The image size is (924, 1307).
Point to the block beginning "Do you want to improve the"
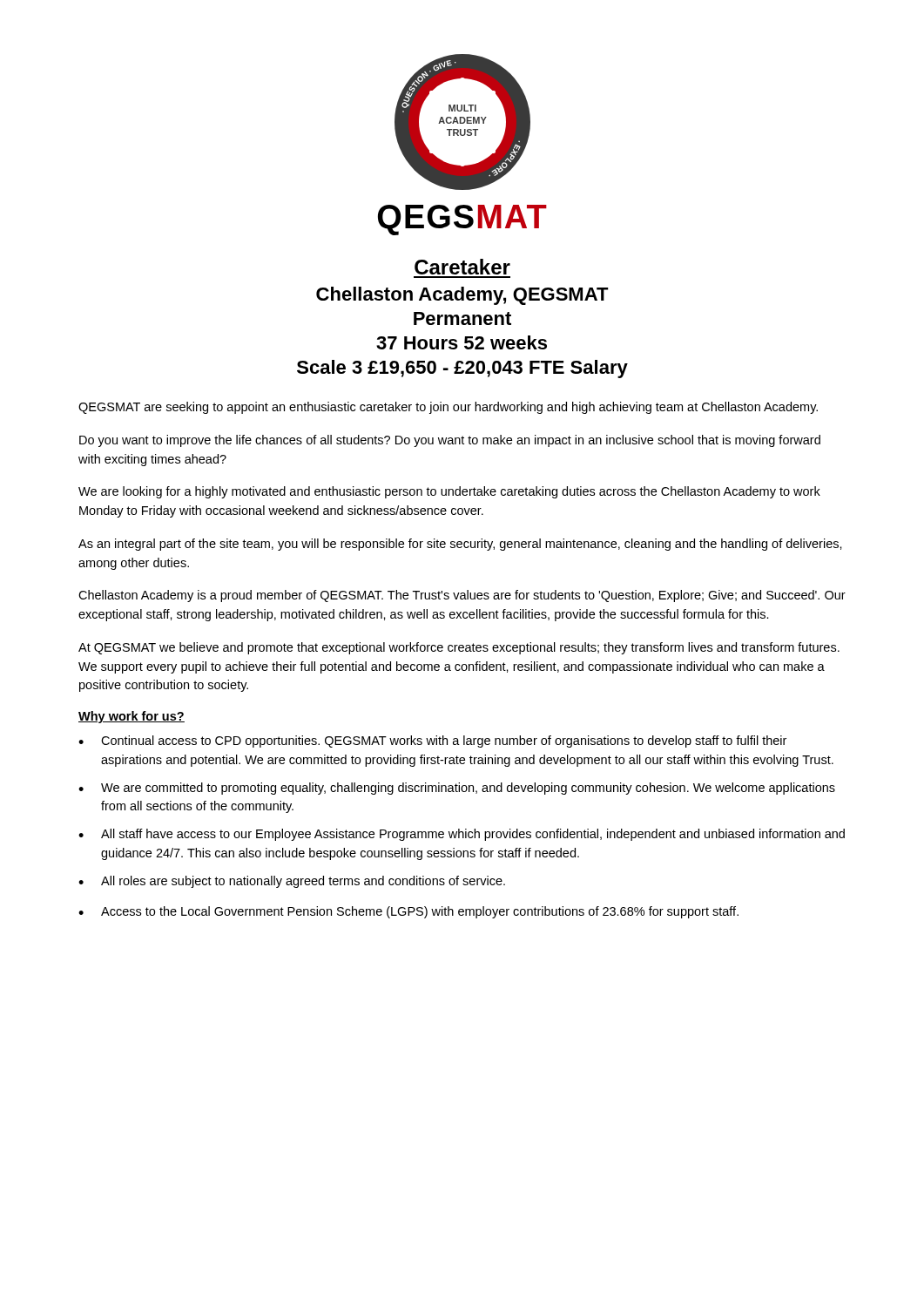click(450, 449)
